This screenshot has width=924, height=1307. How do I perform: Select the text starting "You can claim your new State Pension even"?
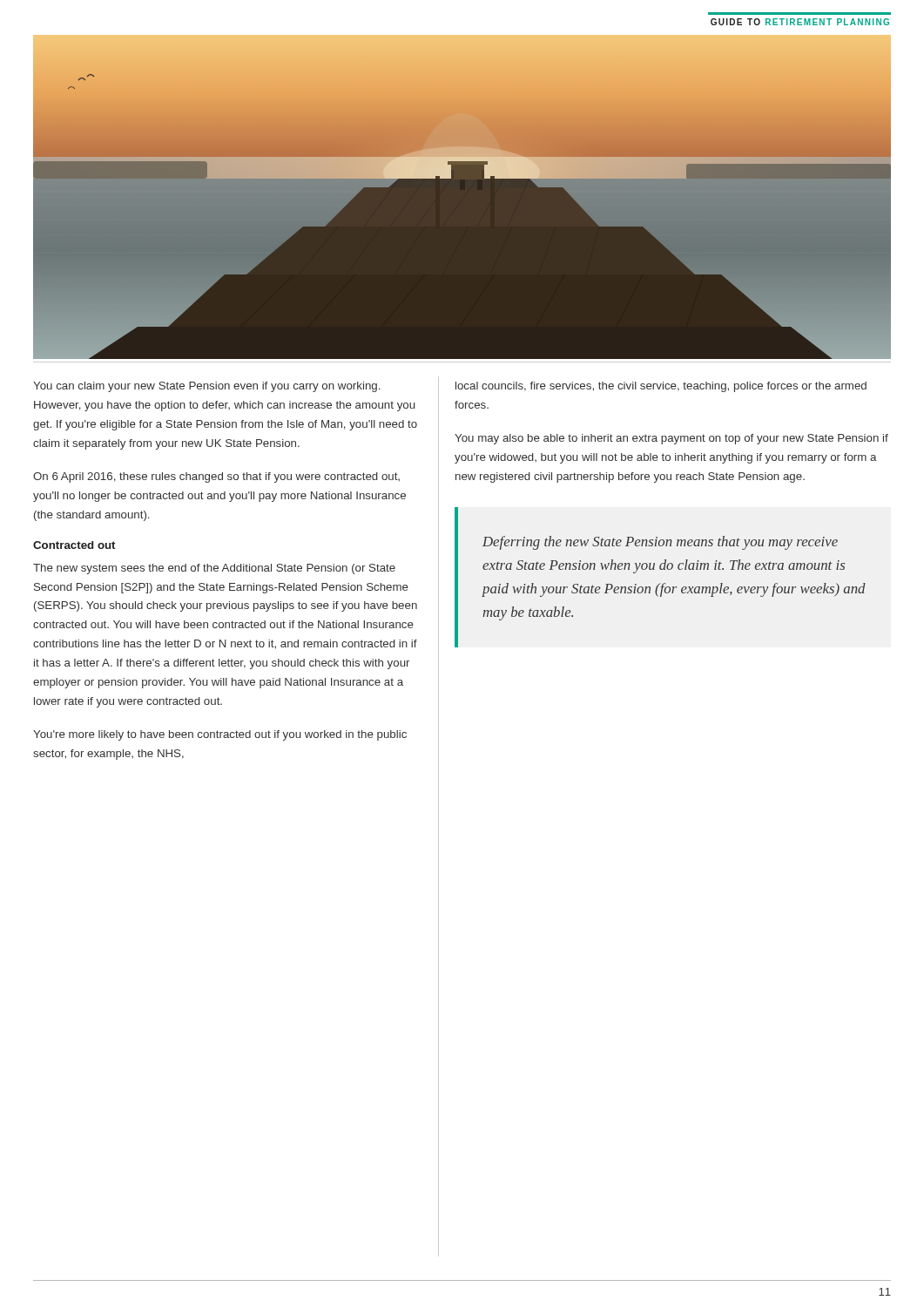click(x=225, y=414)
